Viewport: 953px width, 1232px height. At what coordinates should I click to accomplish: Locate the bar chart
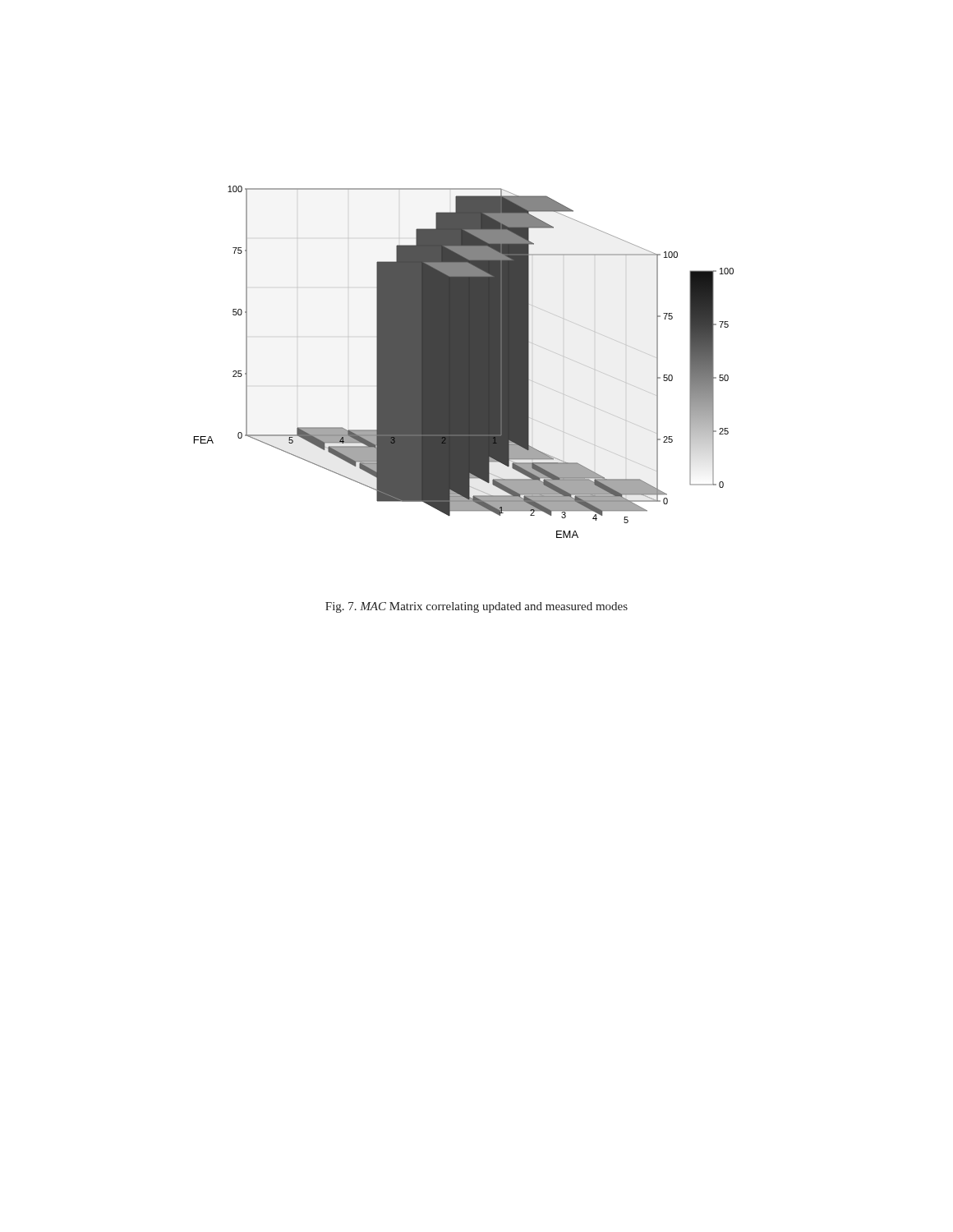(468, 361)
